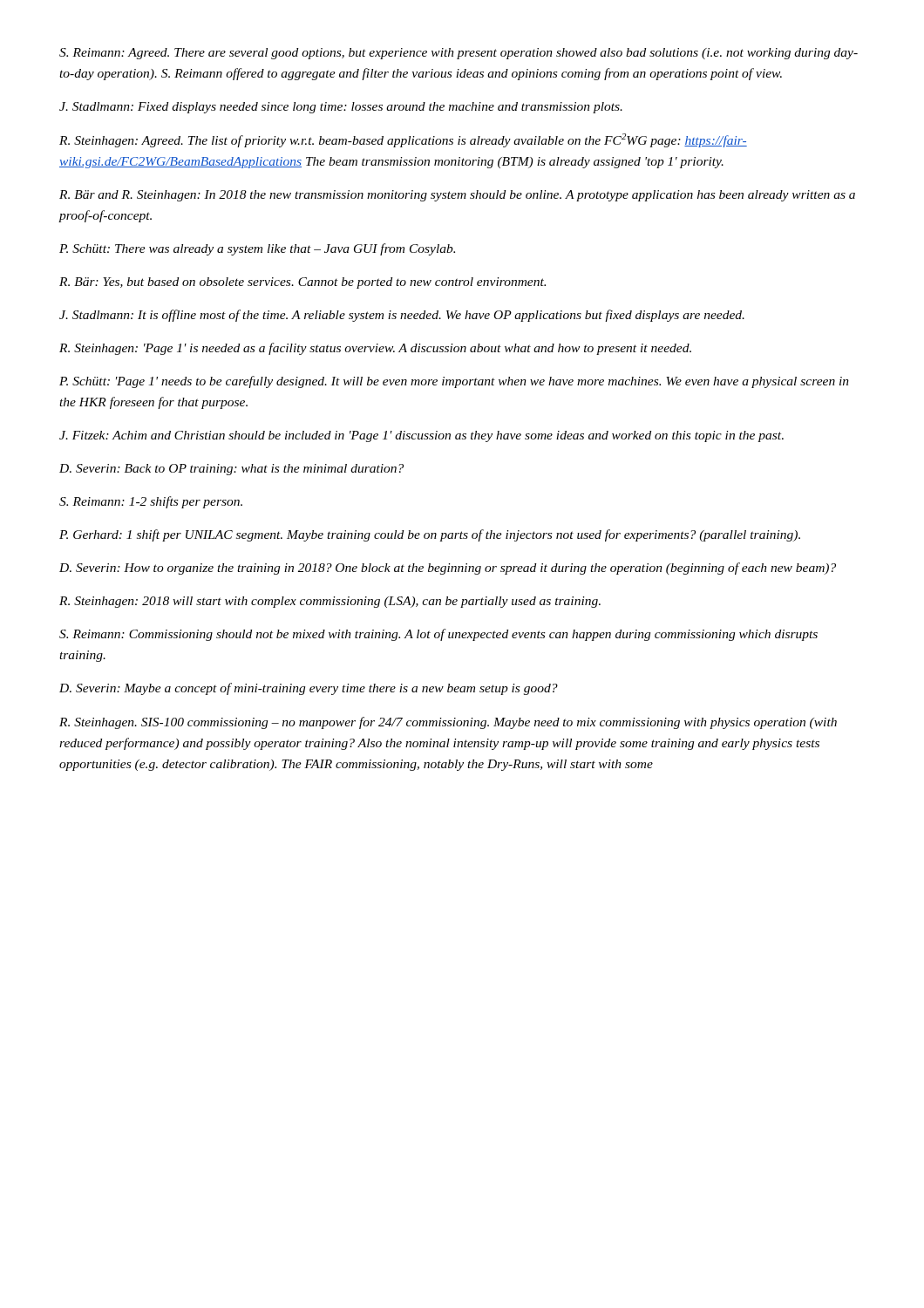Locate the text starting "P. Gerhard: 1 shift per"
The height and width of the screenshot is (1308, 924).
pyautogui.click(x=430, y=534)
